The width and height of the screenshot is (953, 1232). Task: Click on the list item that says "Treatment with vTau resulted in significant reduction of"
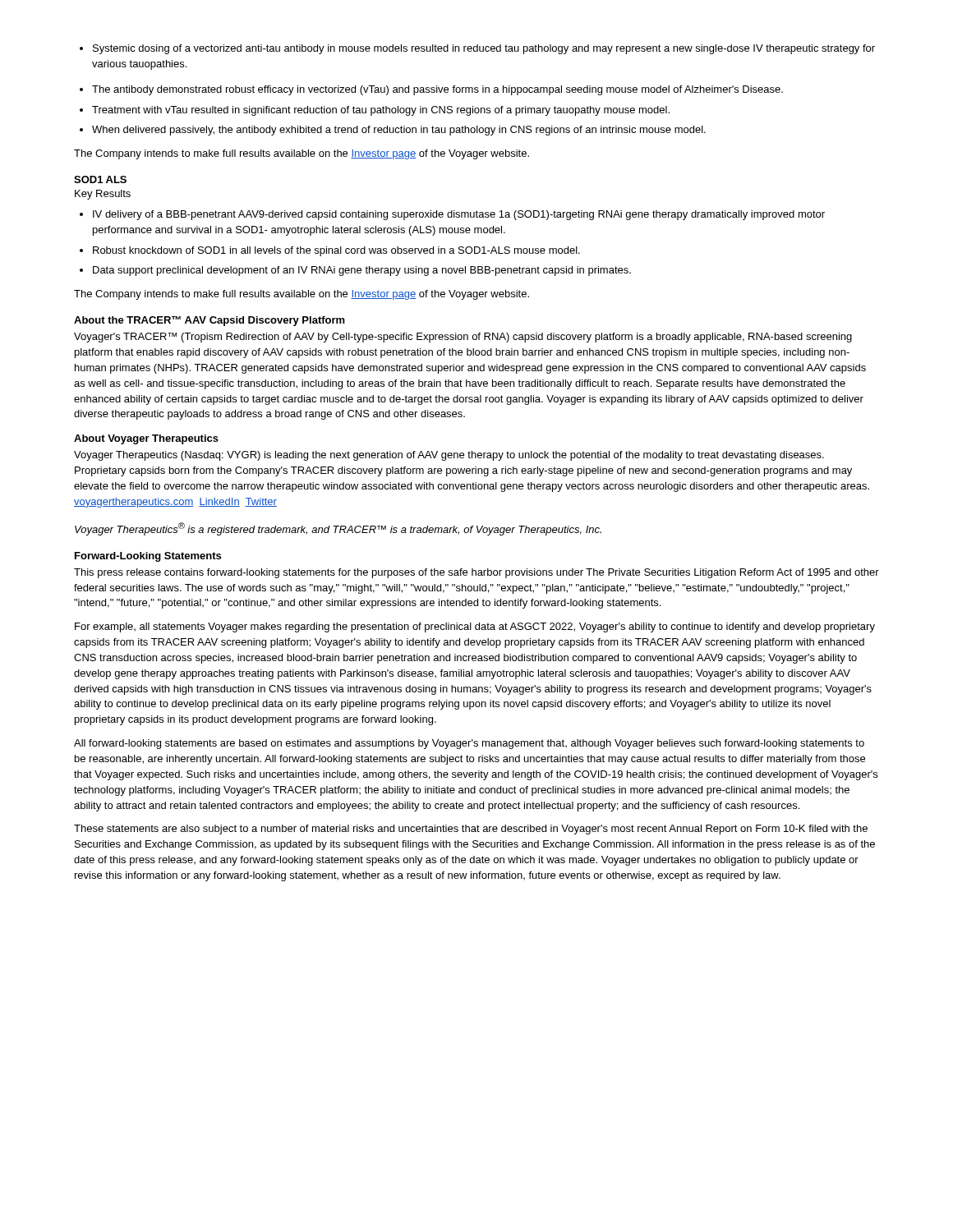click(x=476, y=110)
